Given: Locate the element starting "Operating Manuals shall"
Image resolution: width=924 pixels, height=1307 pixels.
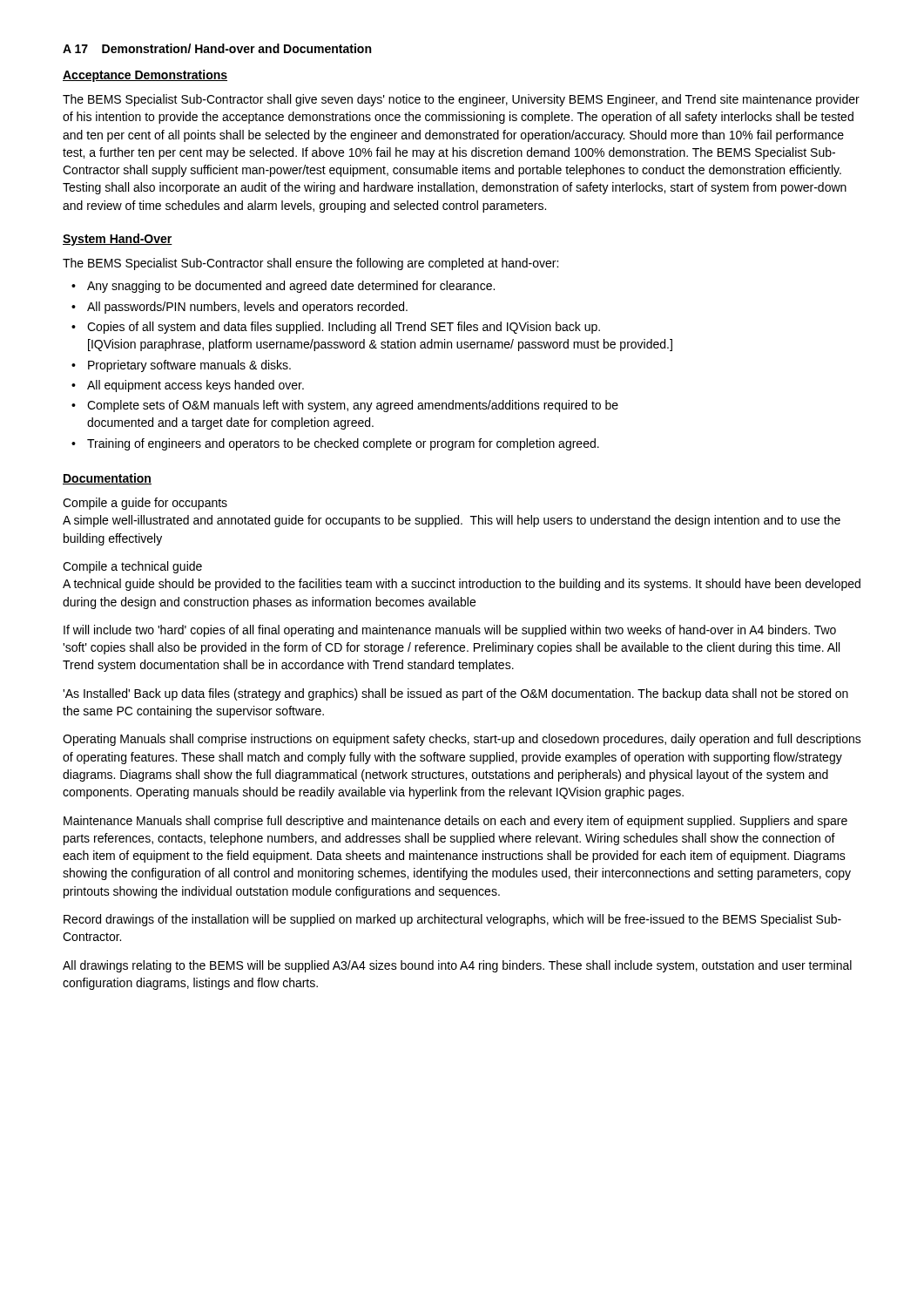Looking at the screenshot, I should 462,766.
